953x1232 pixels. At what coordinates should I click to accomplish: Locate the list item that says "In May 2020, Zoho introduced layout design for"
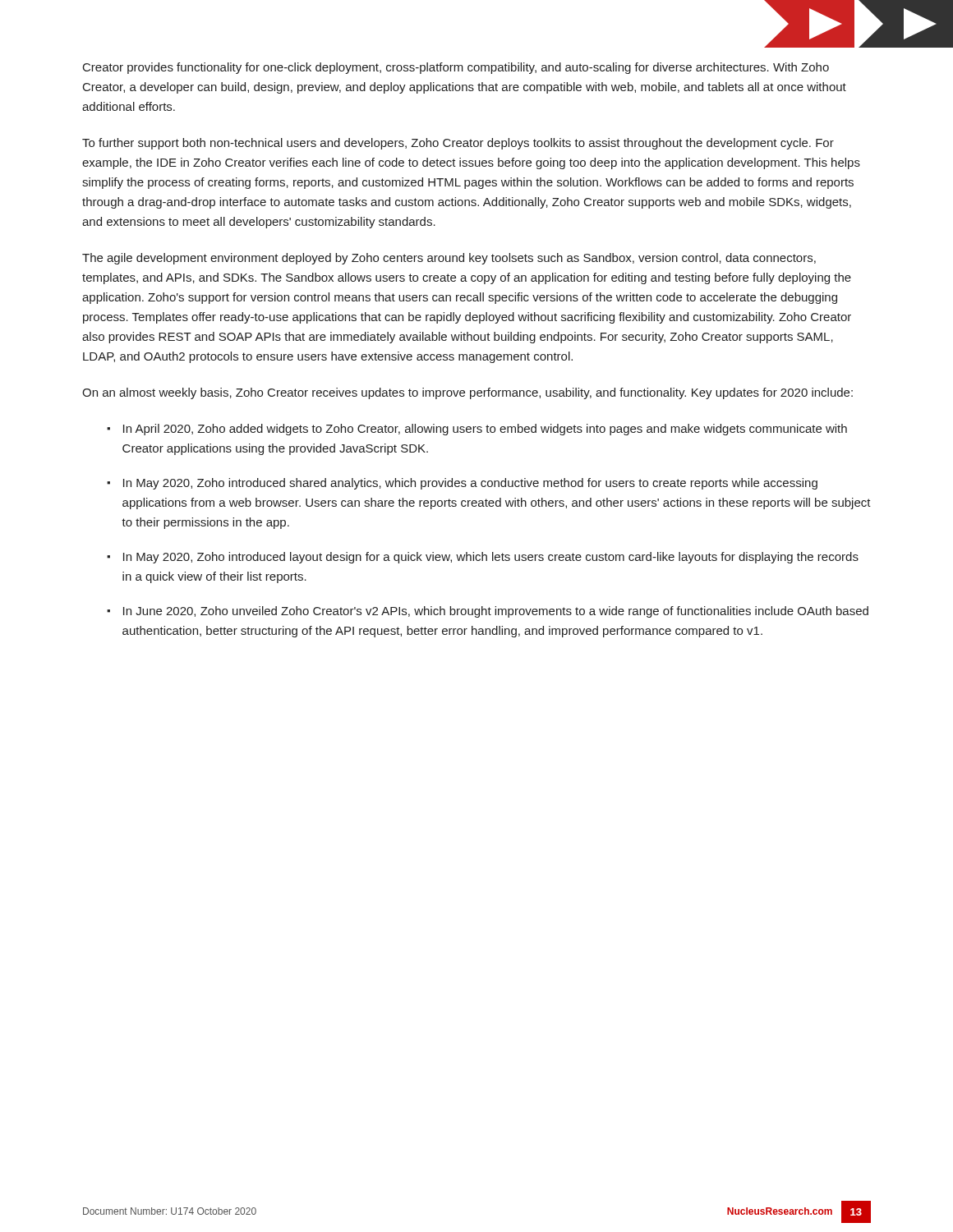point(490,566)
